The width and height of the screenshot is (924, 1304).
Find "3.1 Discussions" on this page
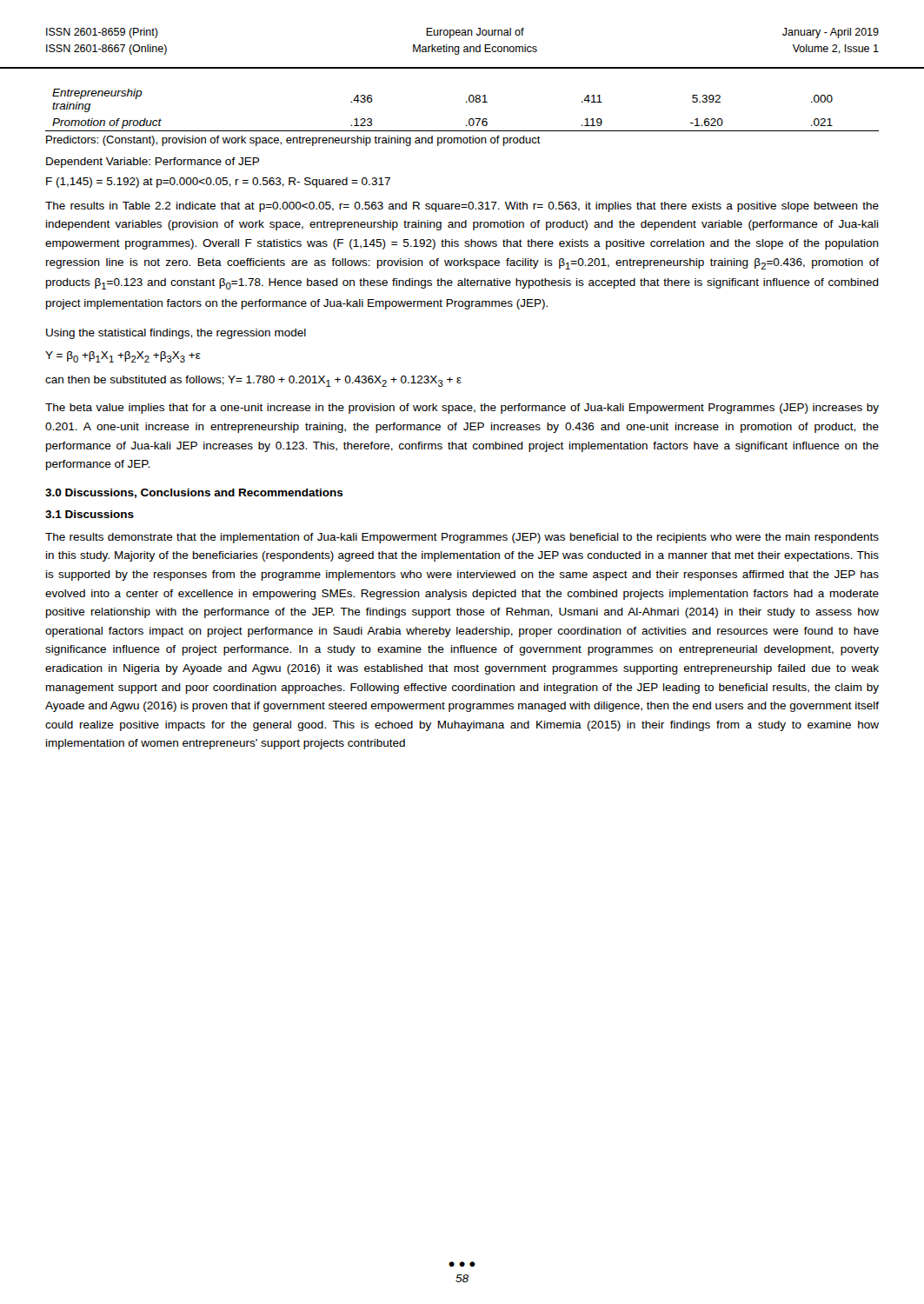click(90, 514)
